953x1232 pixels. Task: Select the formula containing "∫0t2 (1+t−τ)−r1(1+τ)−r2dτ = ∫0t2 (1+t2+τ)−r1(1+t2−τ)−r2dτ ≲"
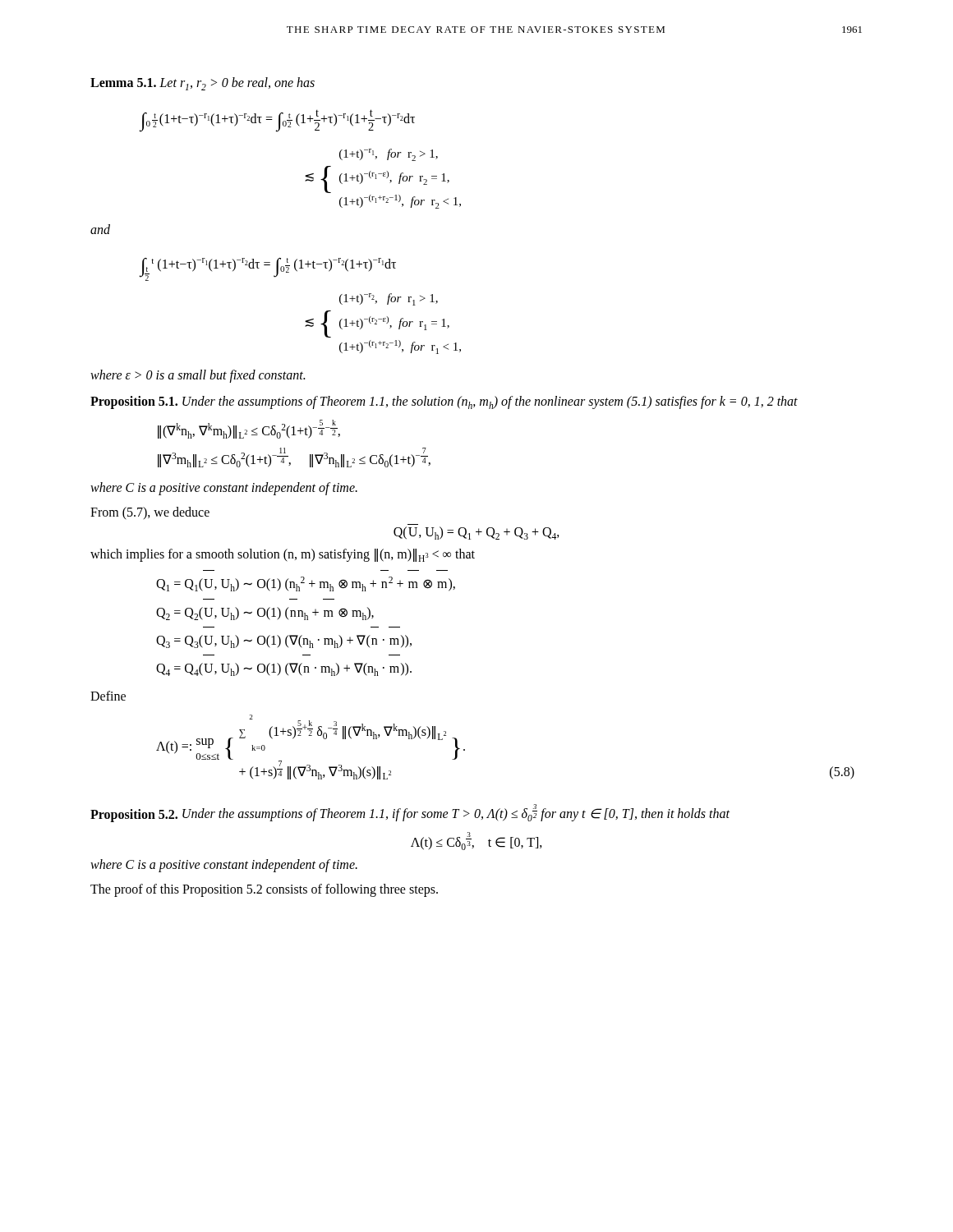tap(277, 121)
